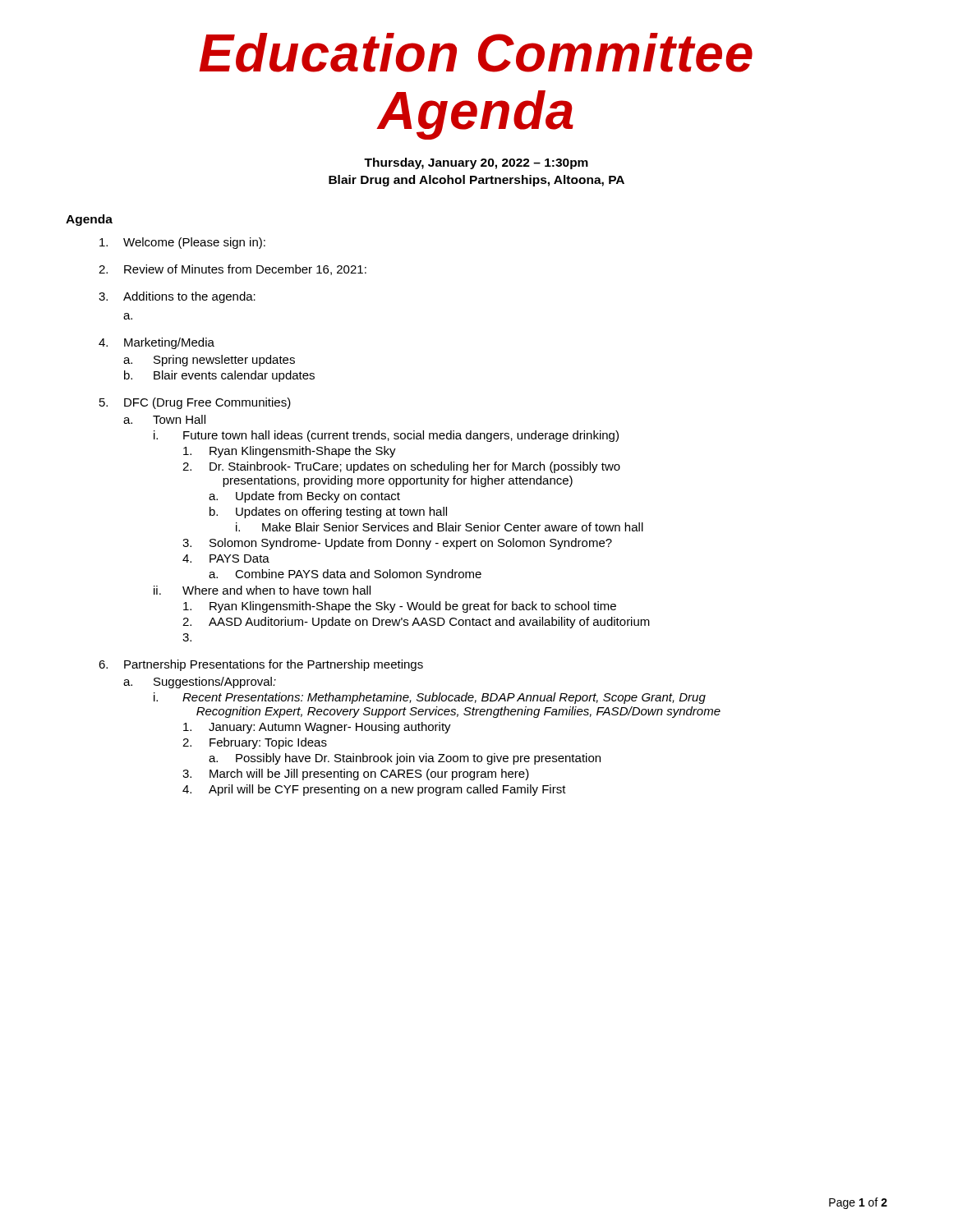Find the passage starting "Education CommitteeAgenda"
The width and height of the screenshot is (953, 1232).
pos(476,82)
